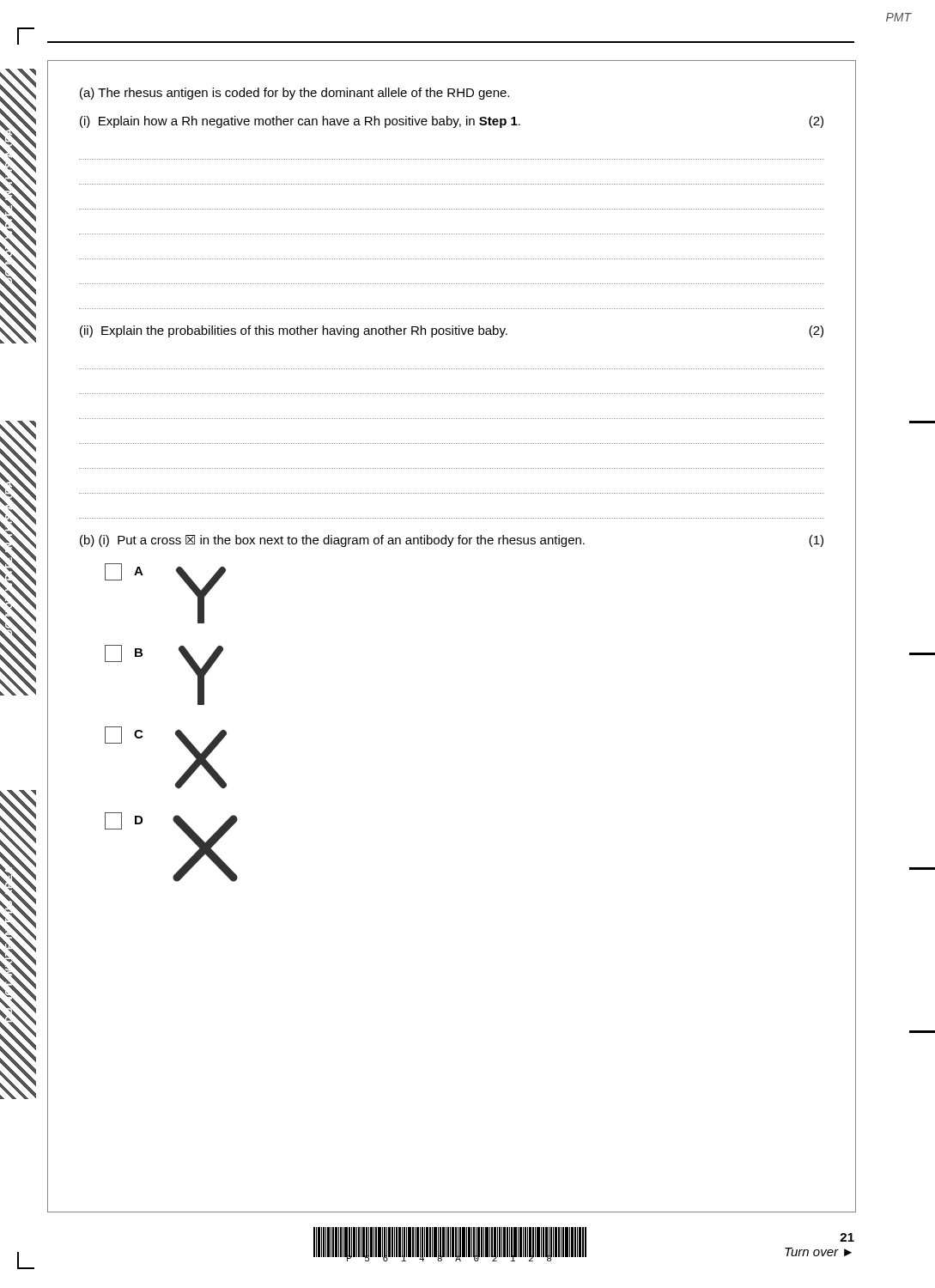Locate the text block with the text "(b) (i) Put"
This screenshot has width=935, height=1288.
(x=452, y=541)
